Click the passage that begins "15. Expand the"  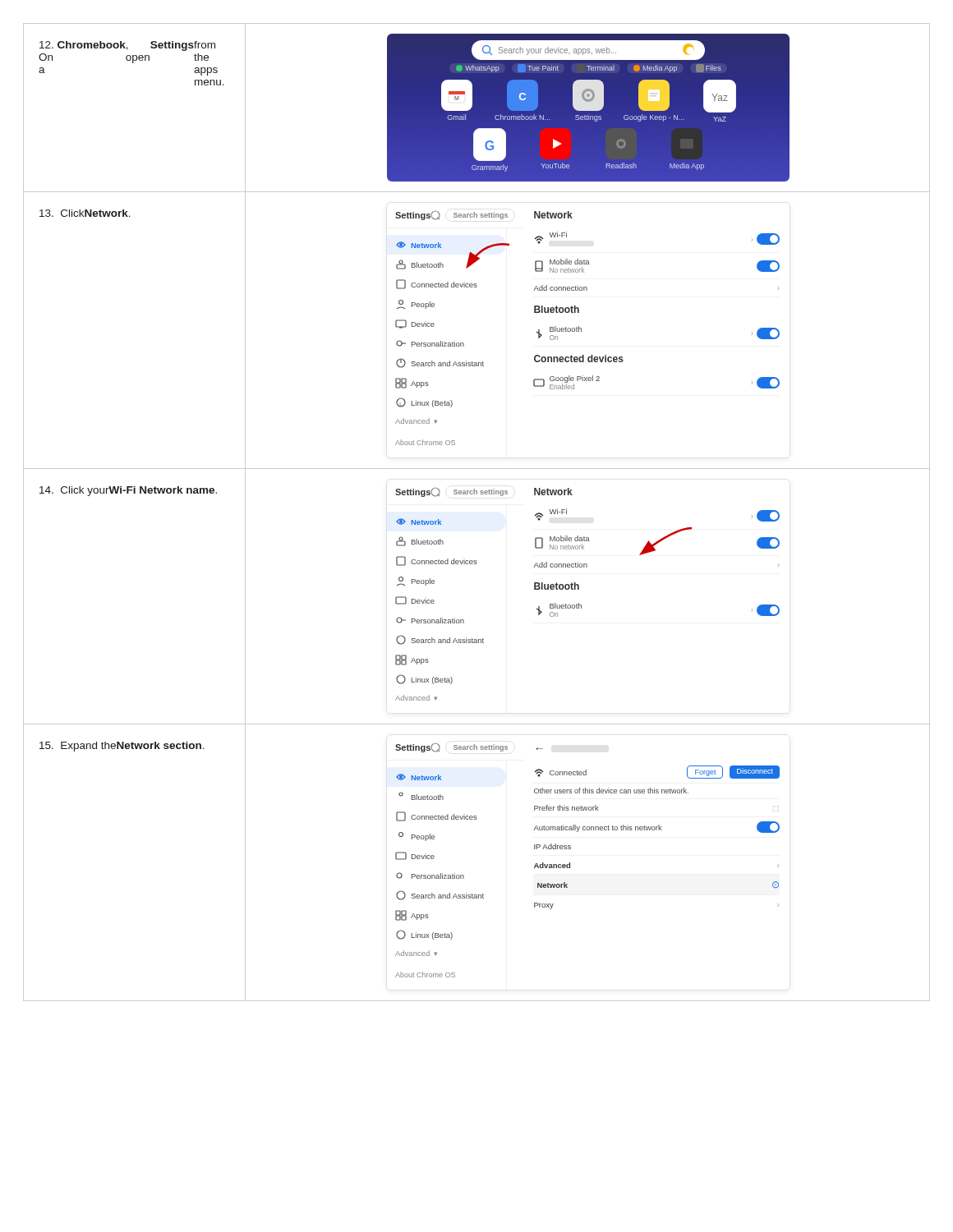point(476,862)
